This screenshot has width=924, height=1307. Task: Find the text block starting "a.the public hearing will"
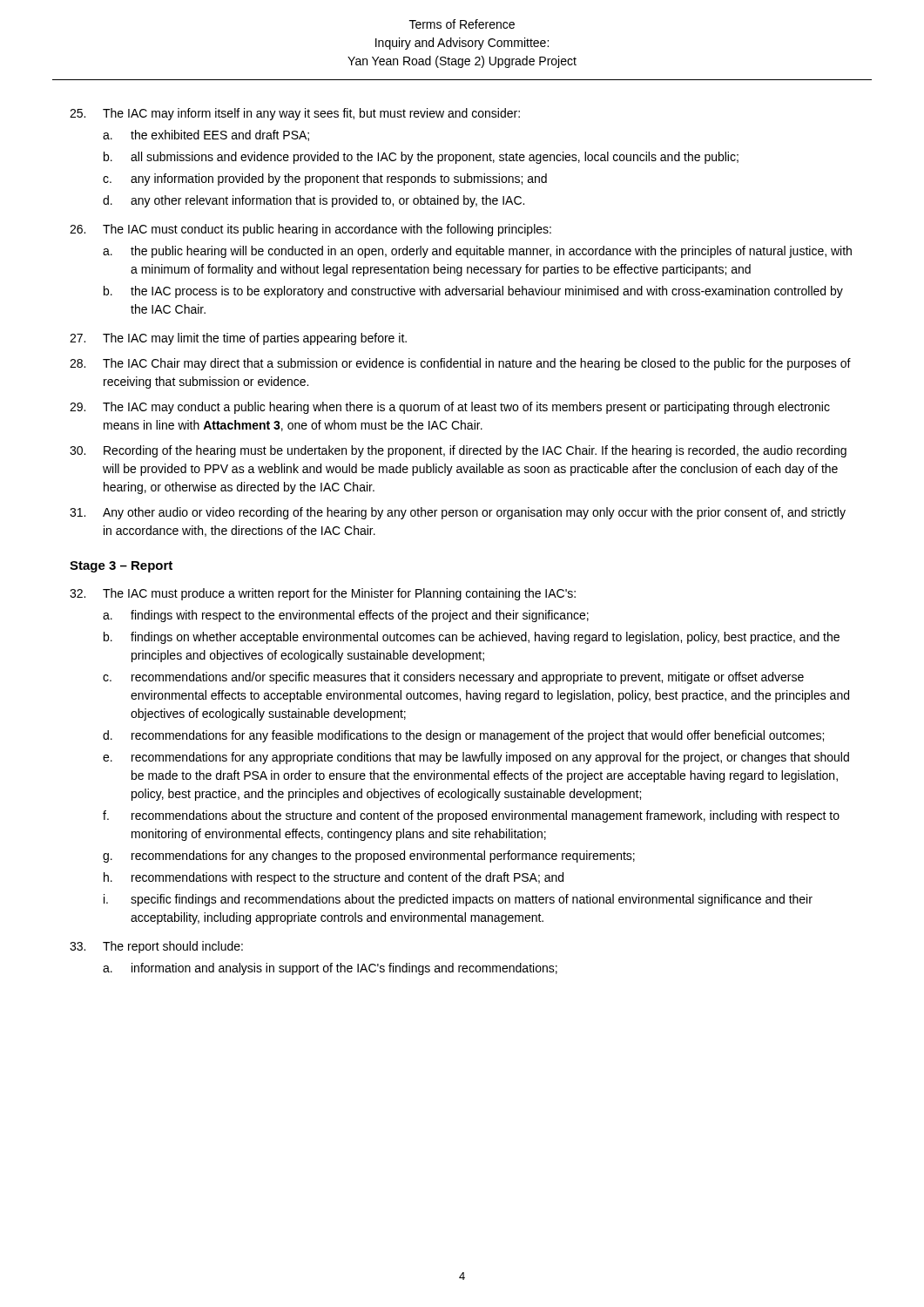pos(479,260)
